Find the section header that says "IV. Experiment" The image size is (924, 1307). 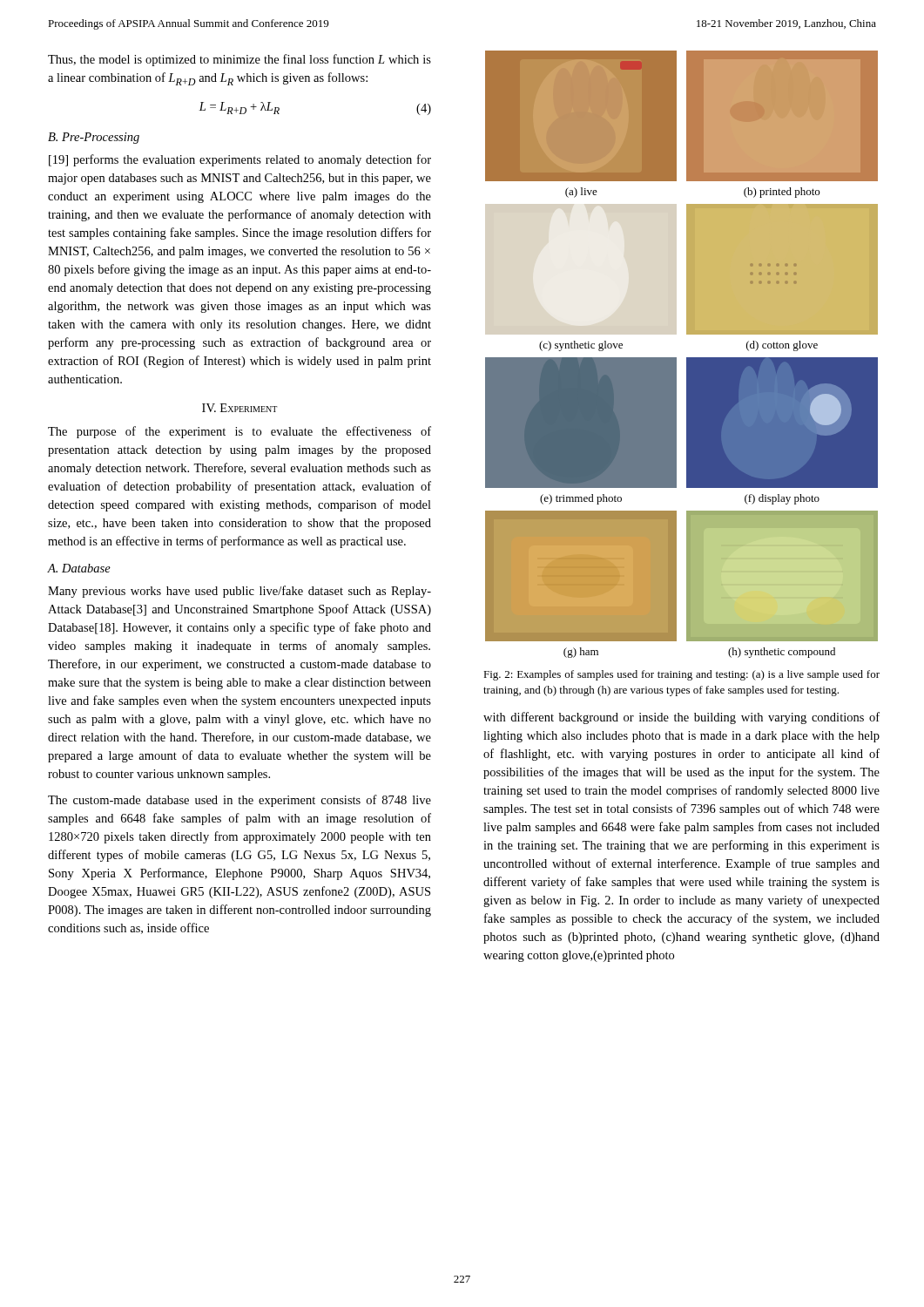click(240, 408)
